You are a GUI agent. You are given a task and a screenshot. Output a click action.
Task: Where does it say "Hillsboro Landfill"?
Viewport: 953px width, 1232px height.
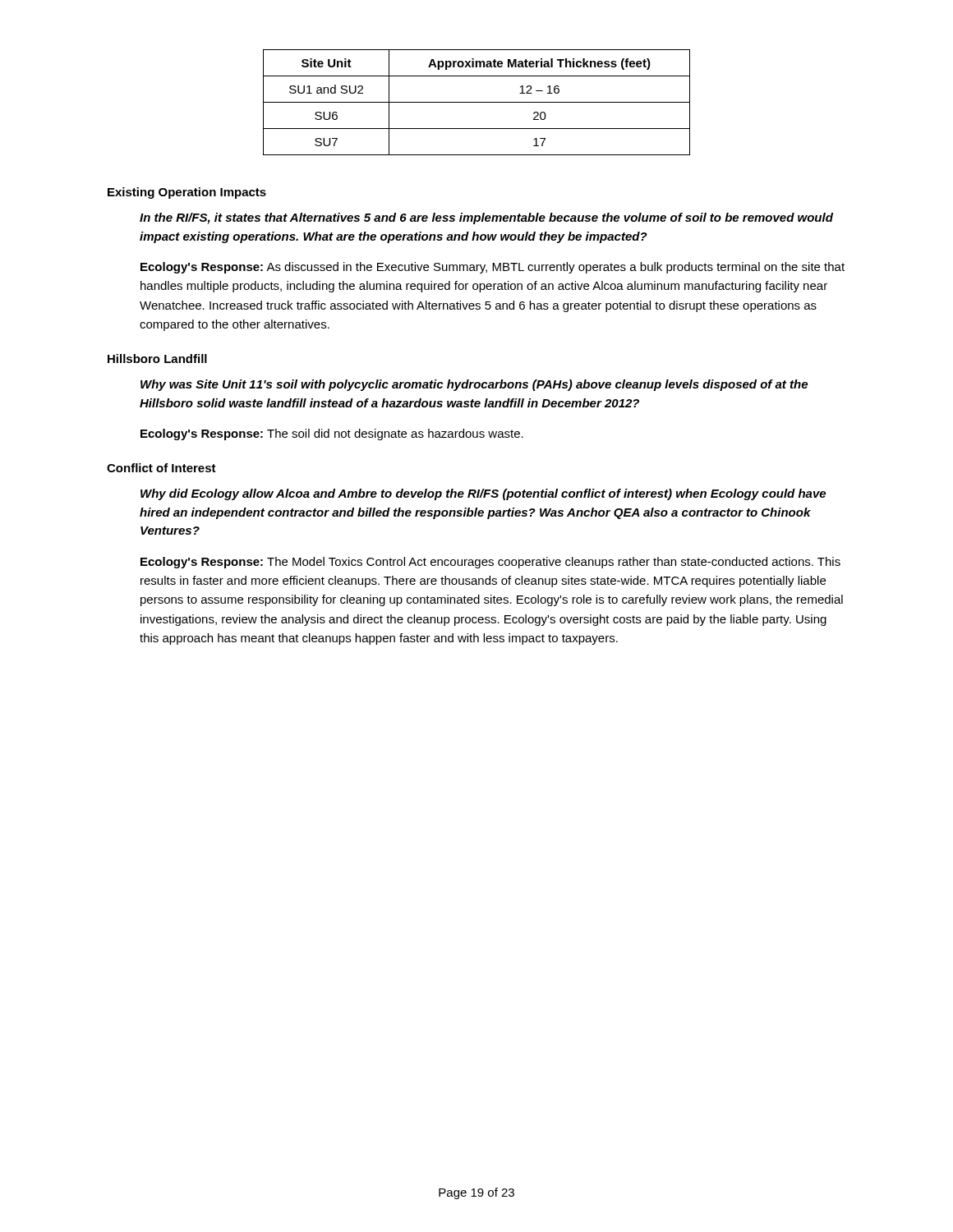click(157, 359)
